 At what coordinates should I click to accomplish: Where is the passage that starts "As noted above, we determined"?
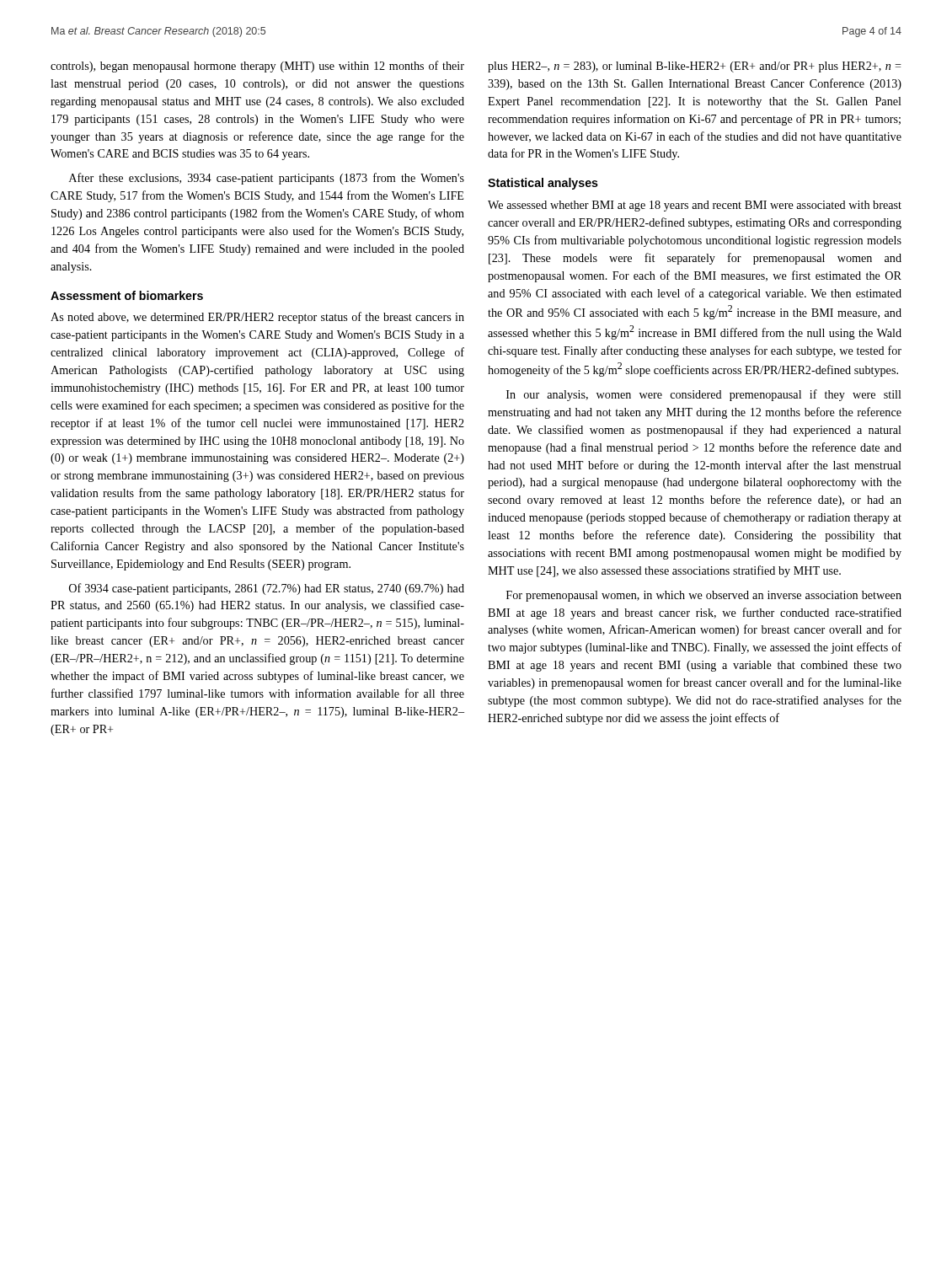click(x=257, y=441)
